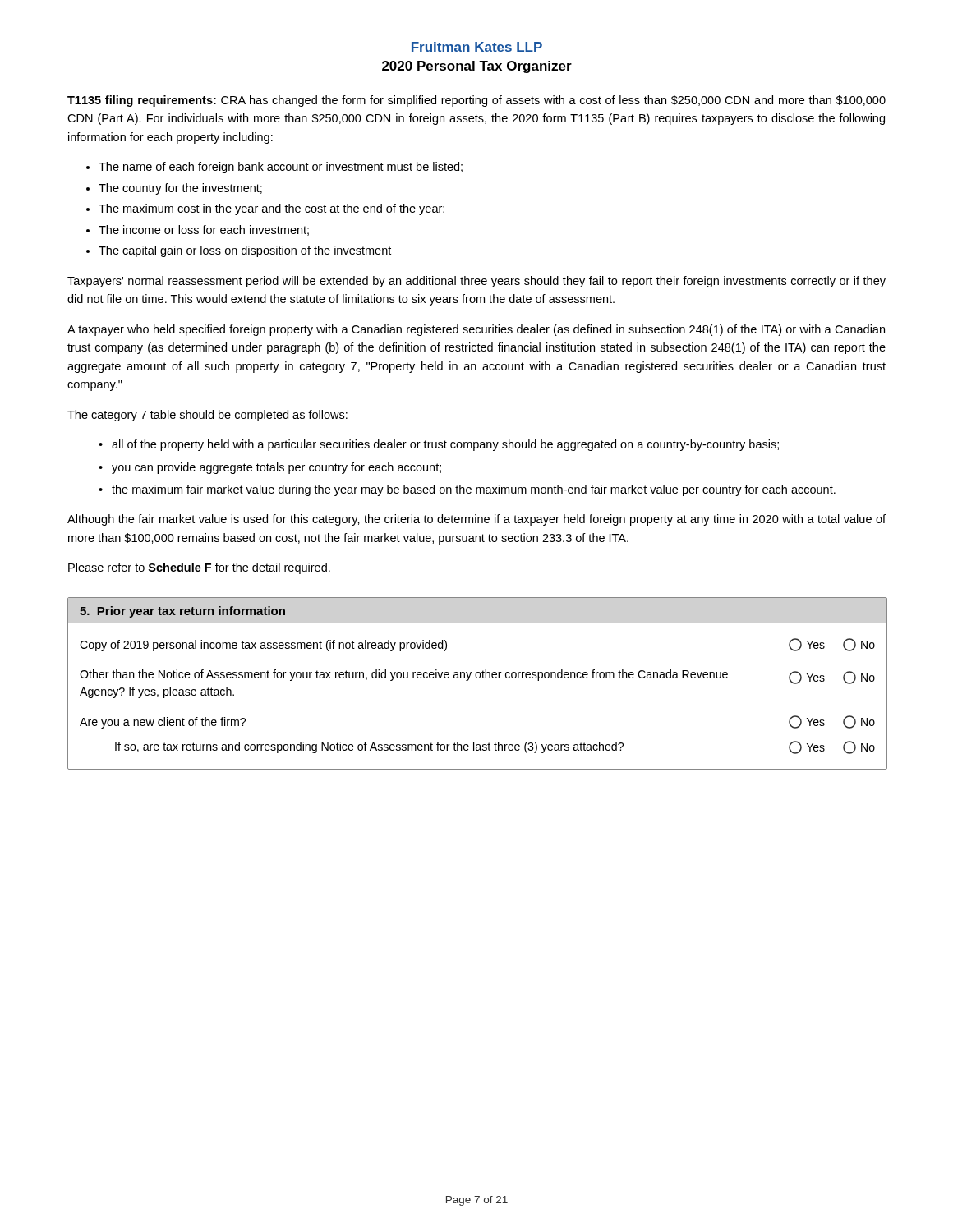Locate the table with the text "Prior year tax return information"
This screenshot has height=1232, width=953.
click(x=477, y=683)
